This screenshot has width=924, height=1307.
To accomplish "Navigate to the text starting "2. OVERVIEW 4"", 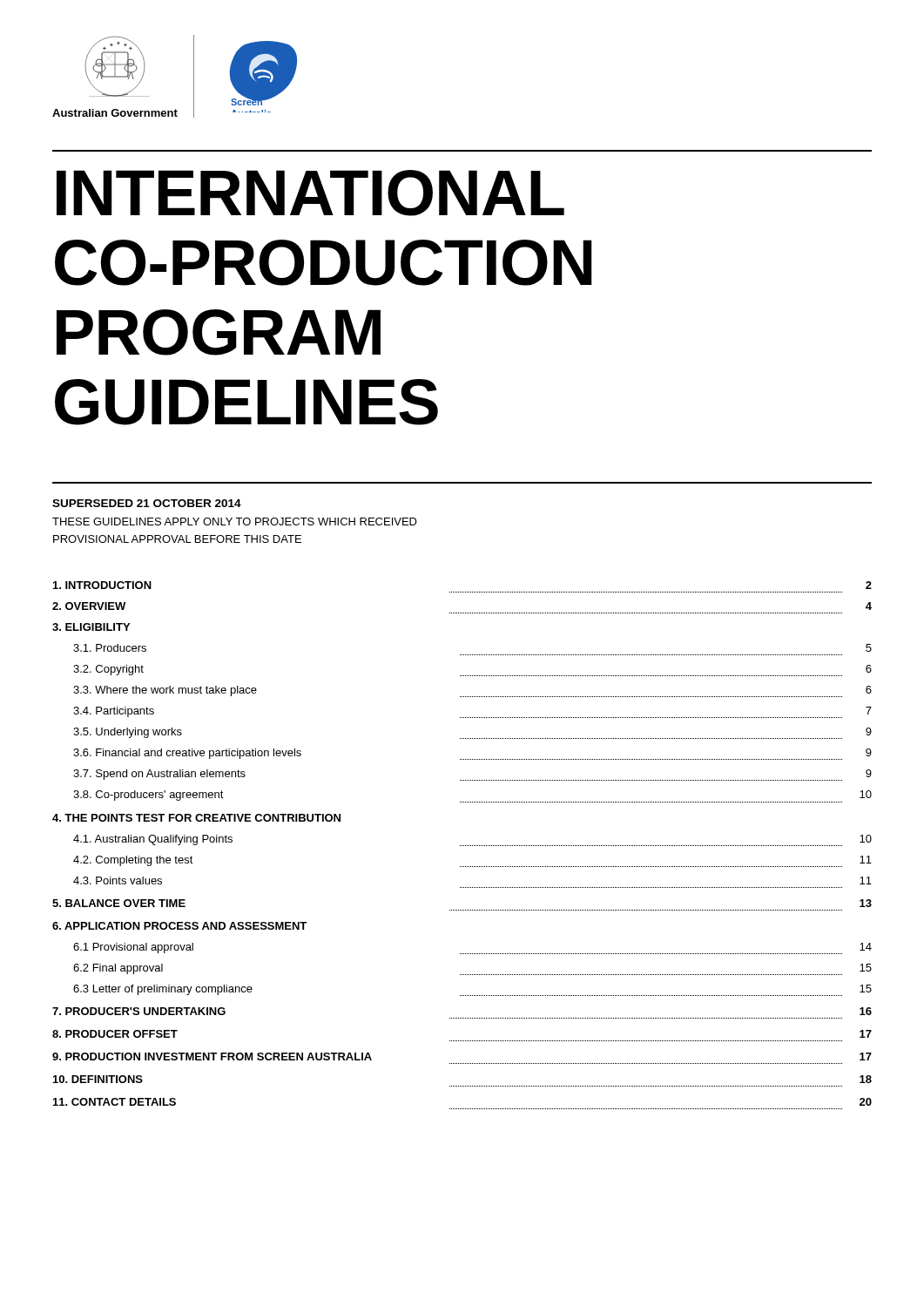I will coord(462,607).
